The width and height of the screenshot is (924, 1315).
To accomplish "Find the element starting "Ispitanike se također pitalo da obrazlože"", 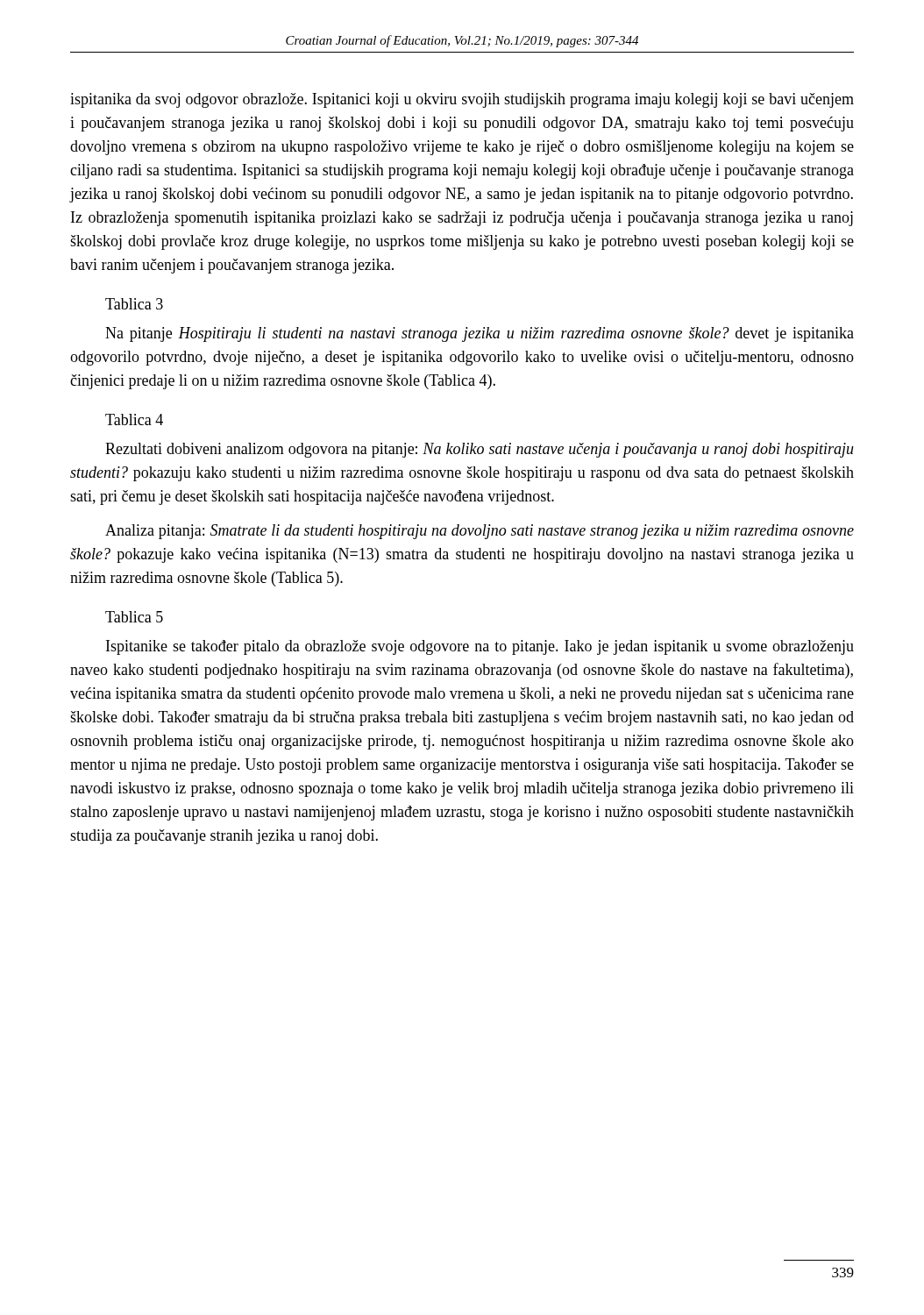I will pos(462,741).
